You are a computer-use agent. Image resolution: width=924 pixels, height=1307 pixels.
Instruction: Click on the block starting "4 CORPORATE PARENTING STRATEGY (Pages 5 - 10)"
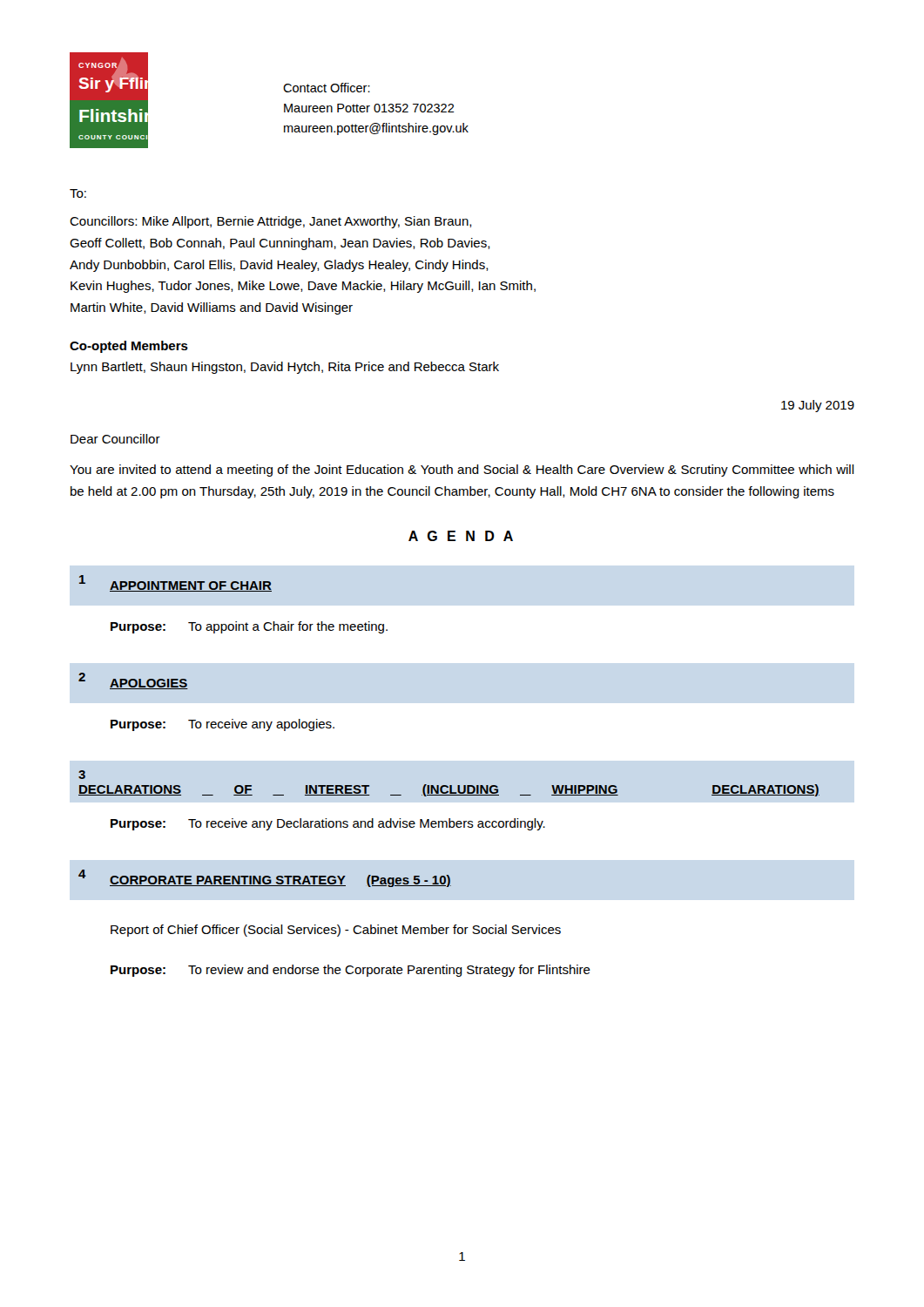click(x=265, y=880)
